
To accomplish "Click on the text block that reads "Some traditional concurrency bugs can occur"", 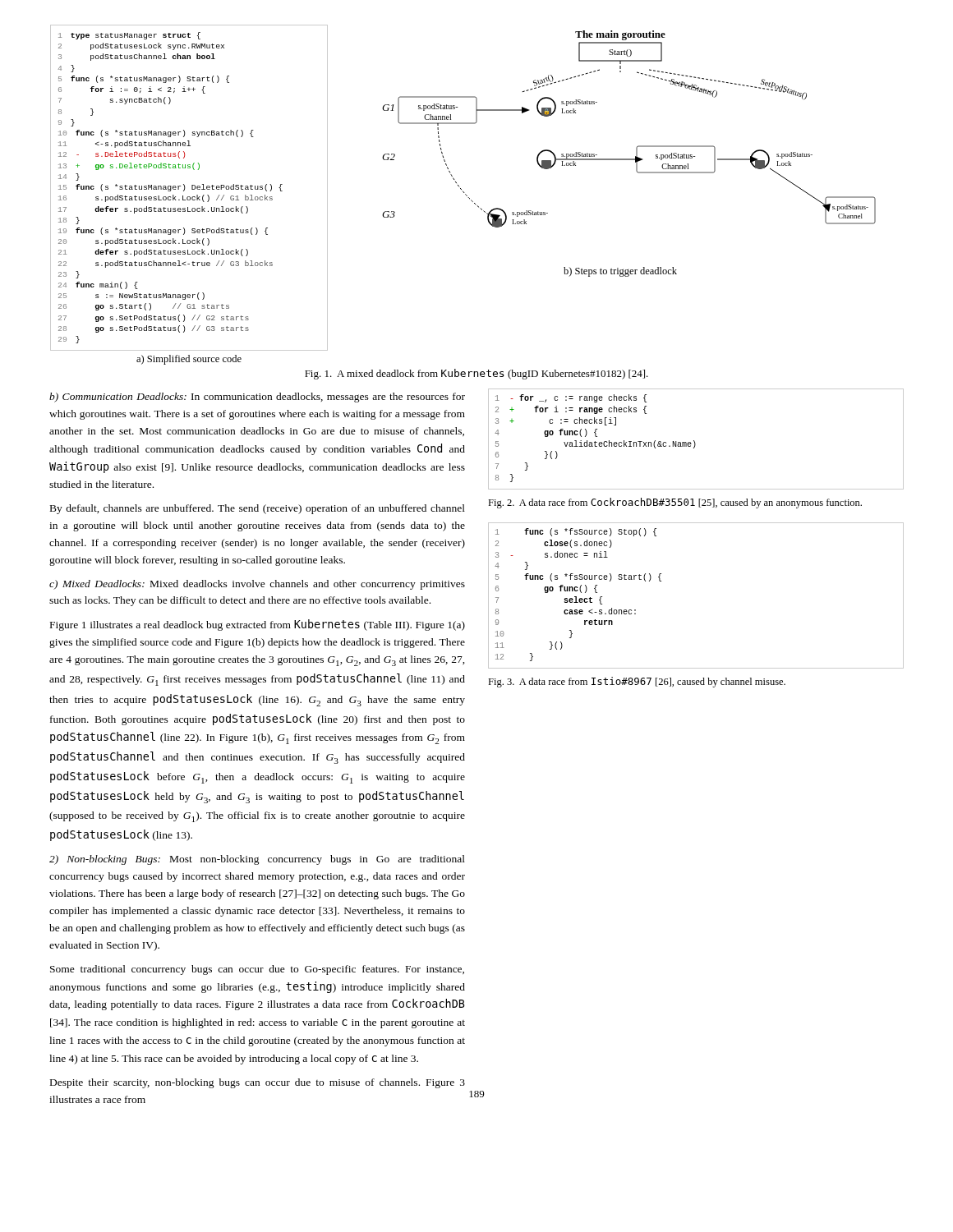I will (x=257, y=1014).
